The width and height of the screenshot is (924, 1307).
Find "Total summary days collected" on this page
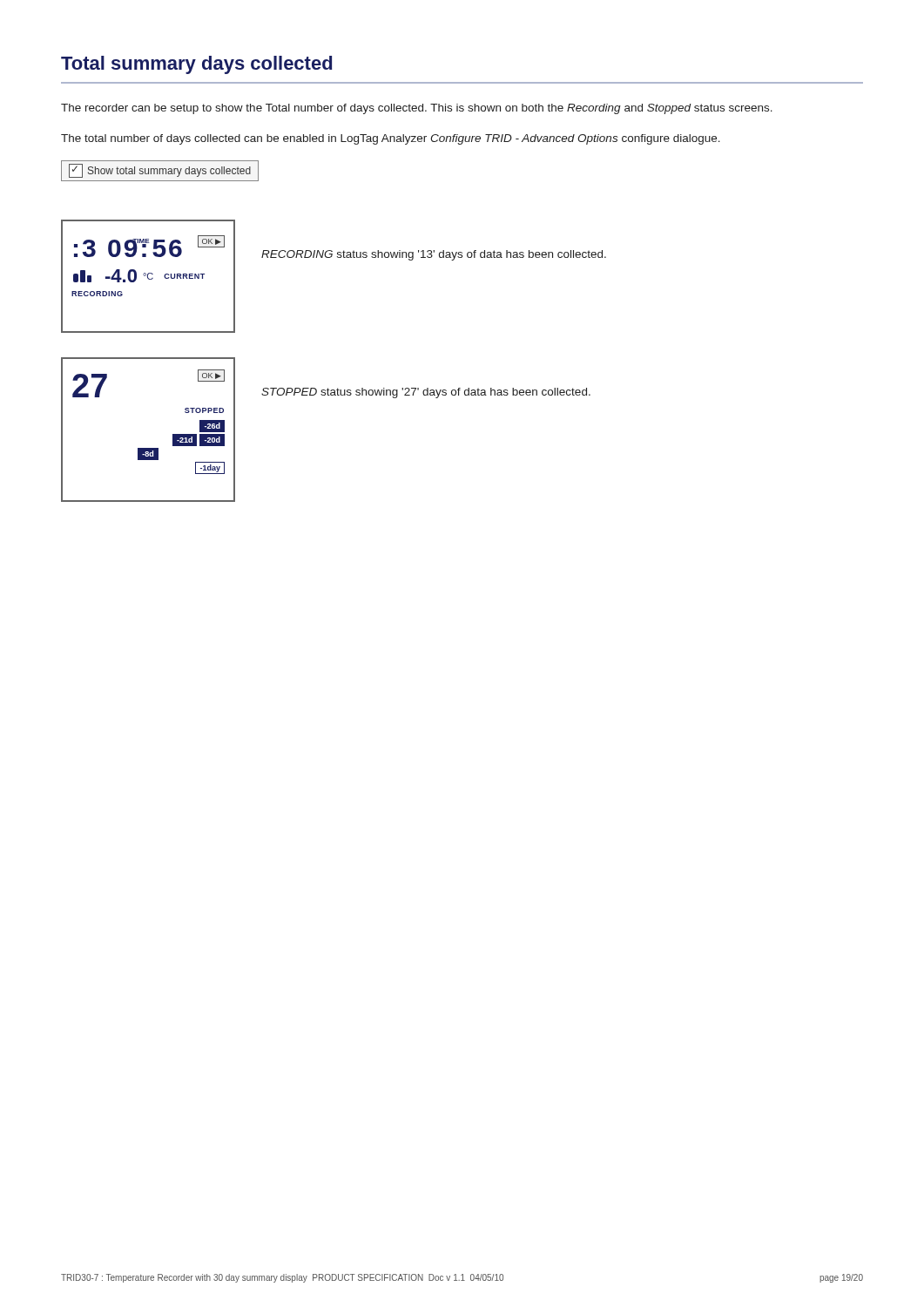[196, 65]
